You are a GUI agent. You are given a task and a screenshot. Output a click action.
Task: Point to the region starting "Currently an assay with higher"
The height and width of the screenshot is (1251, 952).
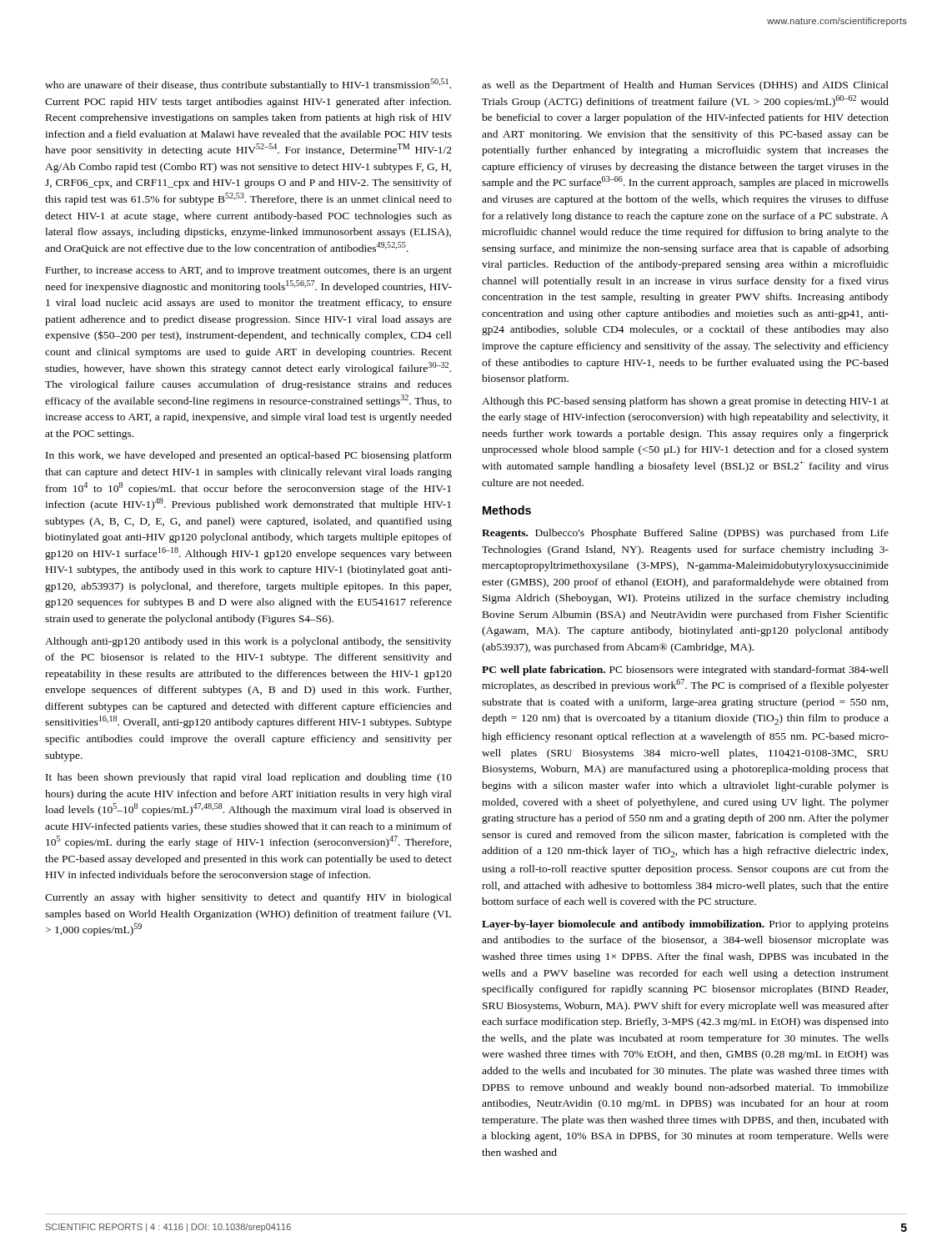(x=248, y=914)
